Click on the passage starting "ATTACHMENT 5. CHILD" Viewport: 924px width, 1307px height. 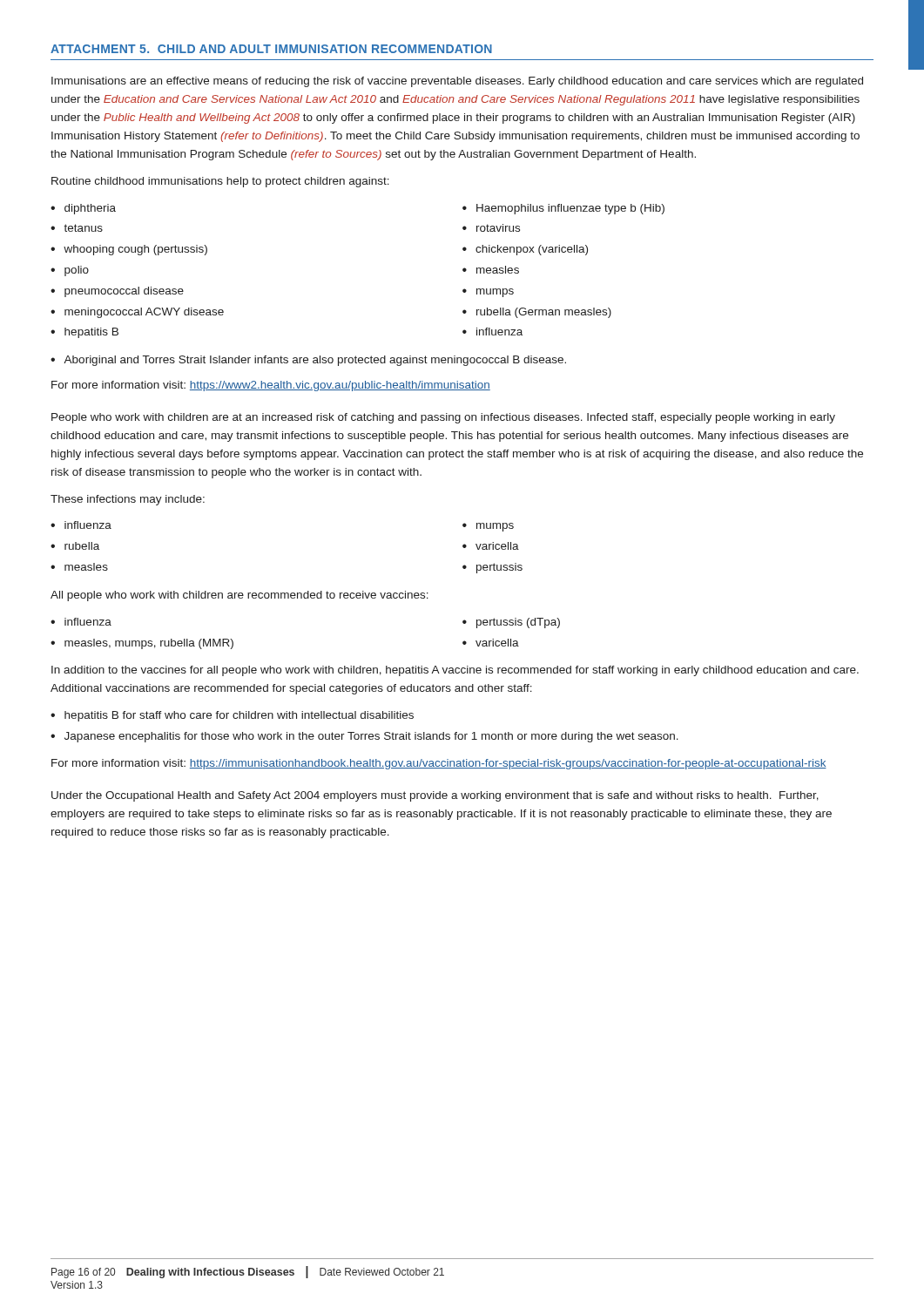tap(272, 49)
